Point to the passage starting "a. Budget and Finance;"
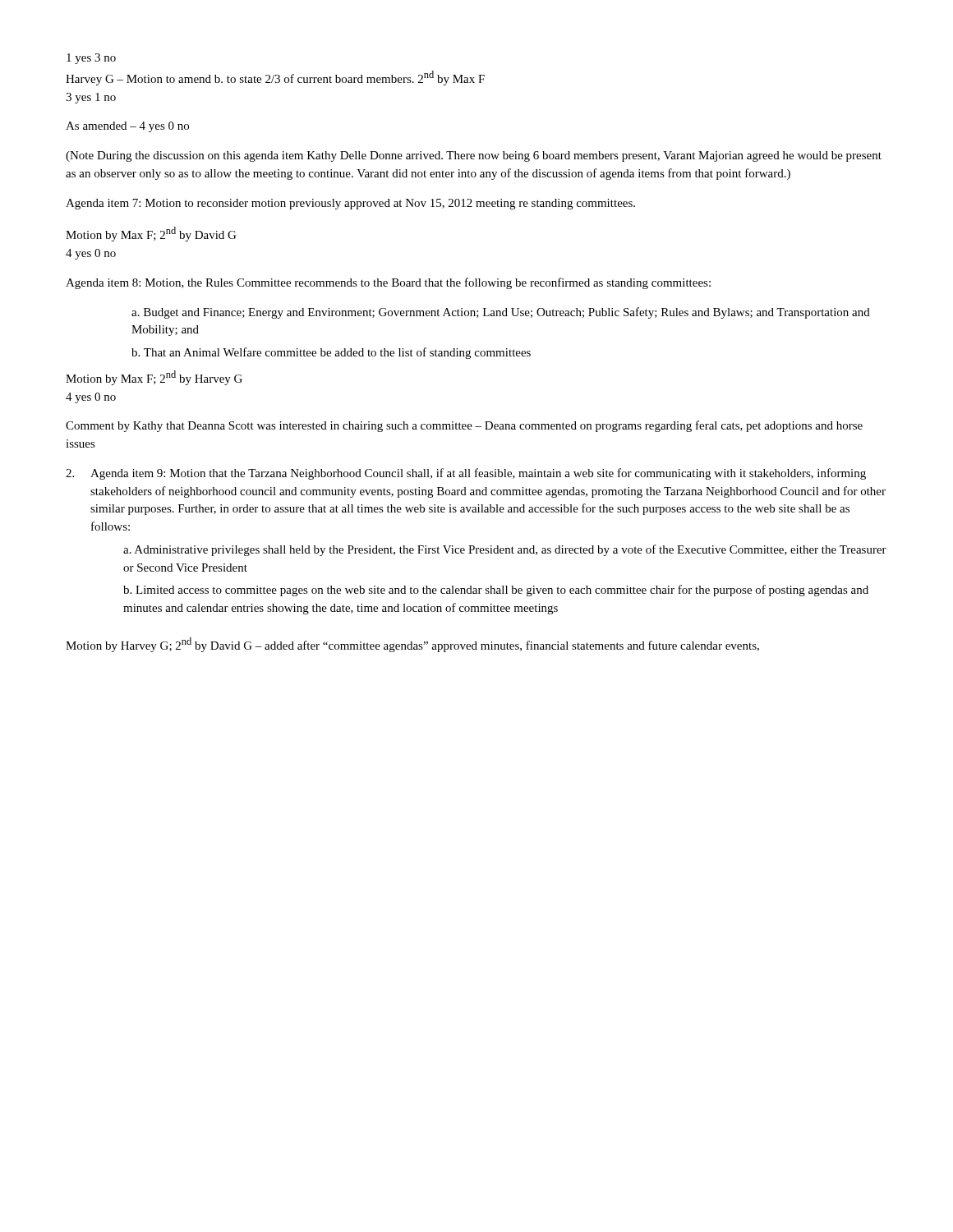This screenshot has height=1232, width=953. (x=501, y=321)
